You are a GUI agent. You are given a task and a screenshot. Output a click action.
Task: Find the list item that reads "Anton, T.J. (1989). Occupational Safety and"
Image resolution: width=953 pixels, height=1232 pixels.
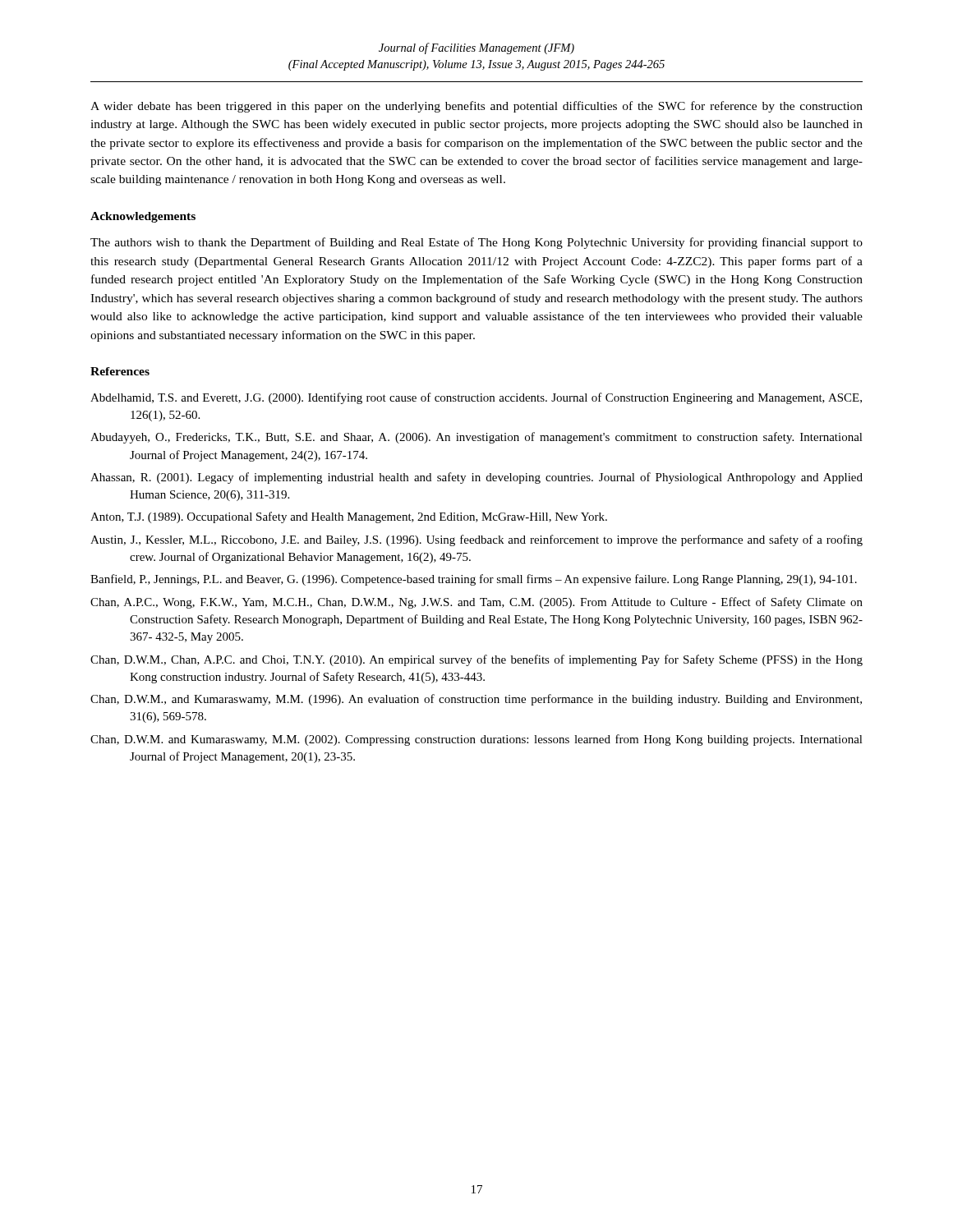[x=349, y=517]
